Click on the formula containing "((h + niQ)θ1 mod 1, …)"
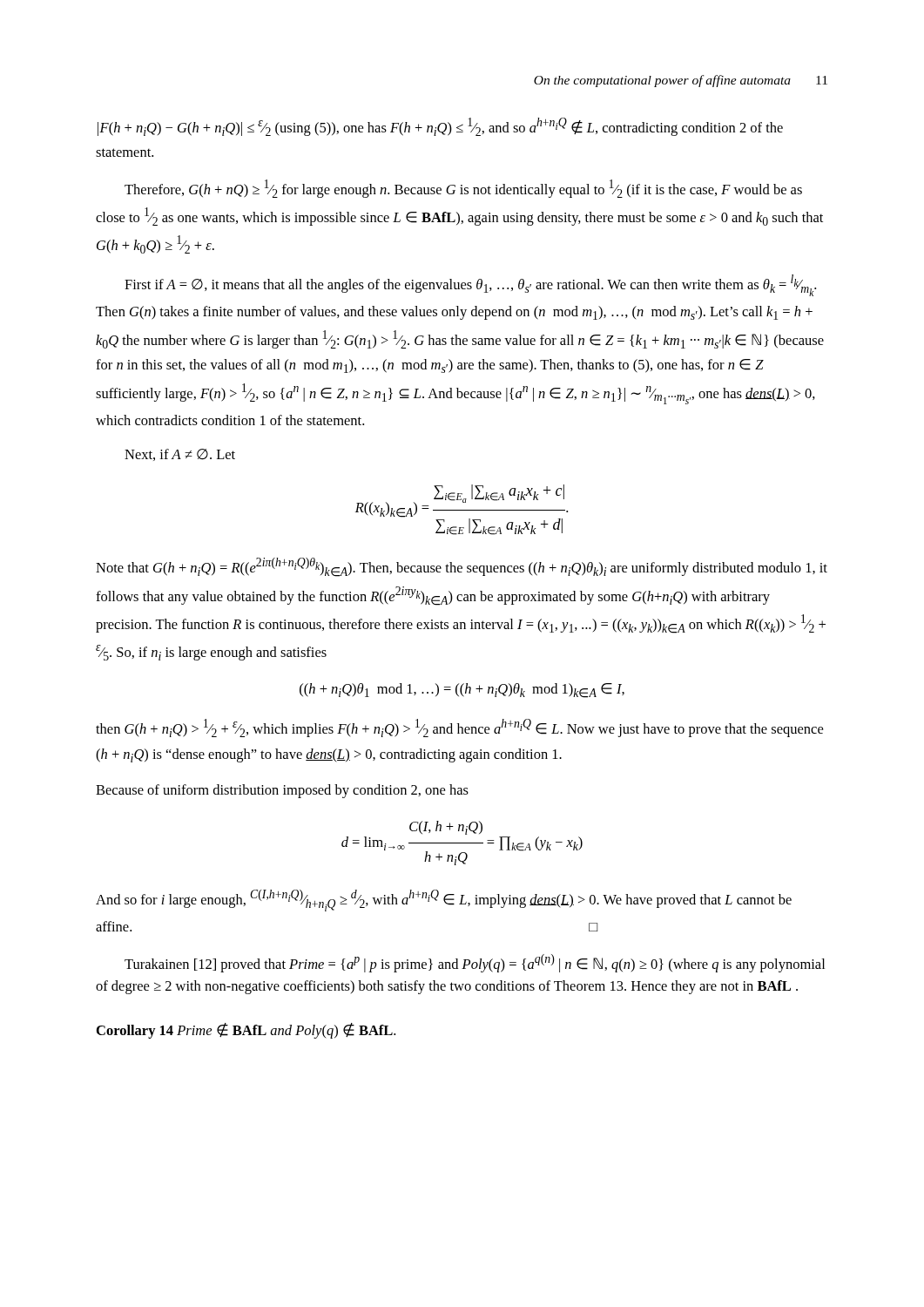This screenshot has height=1307, width=924. click(x=462, y=690)
